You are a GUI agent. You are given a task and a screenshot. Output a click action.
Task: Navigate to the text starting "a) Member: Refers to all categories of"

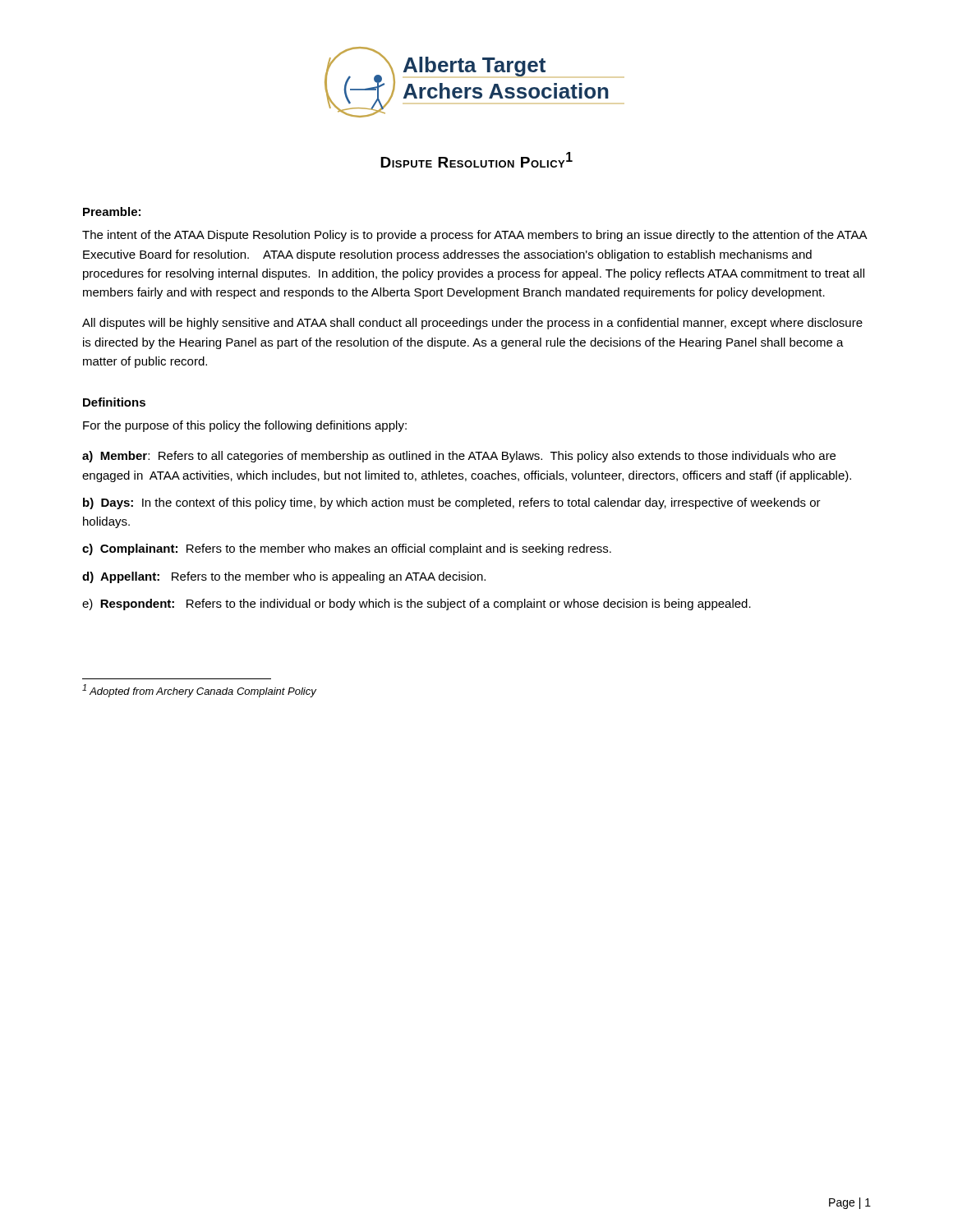click(x=467, y=465)
